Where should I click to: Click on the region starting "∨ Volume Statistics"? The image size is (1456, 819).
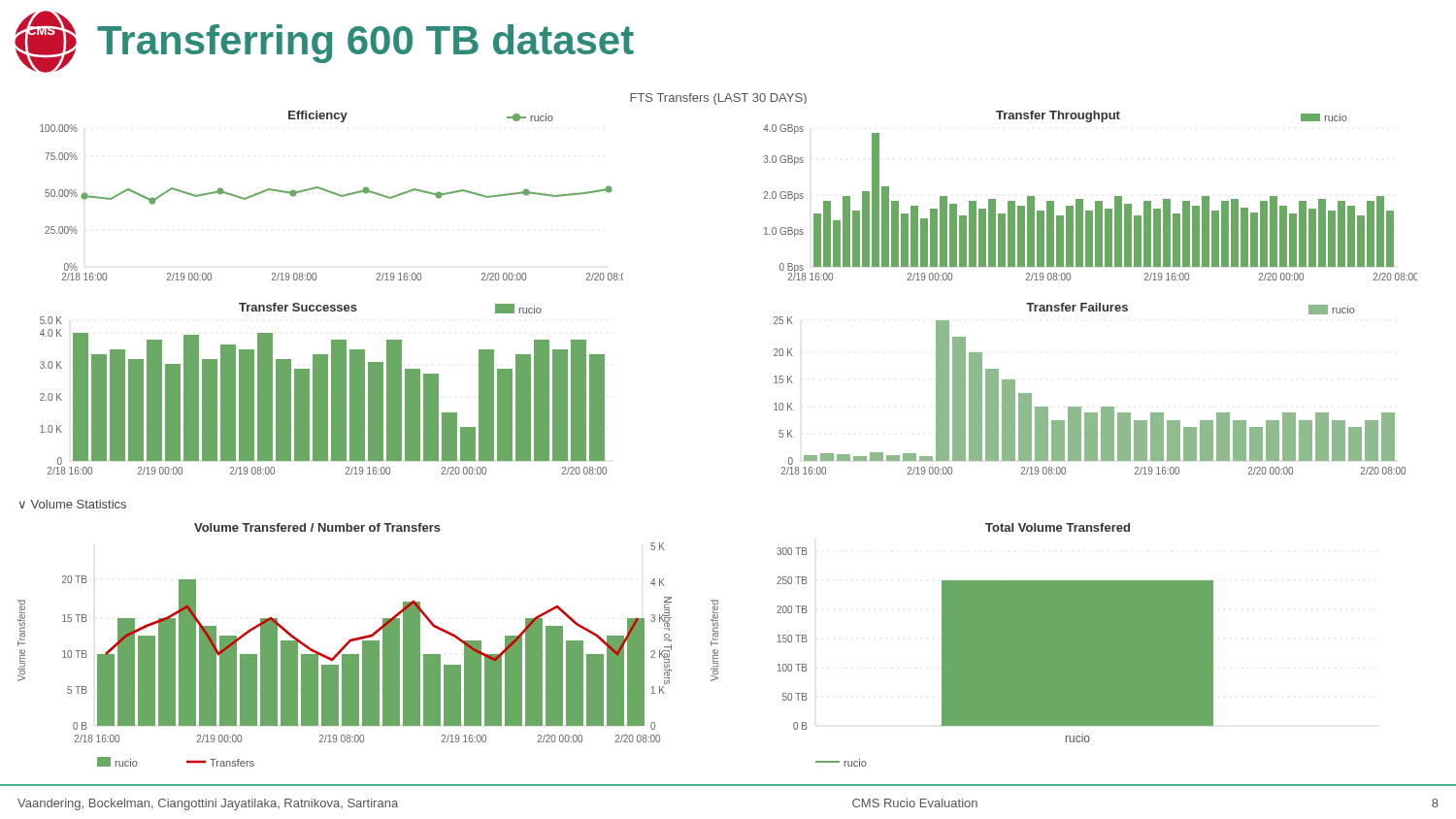(72, 504)
